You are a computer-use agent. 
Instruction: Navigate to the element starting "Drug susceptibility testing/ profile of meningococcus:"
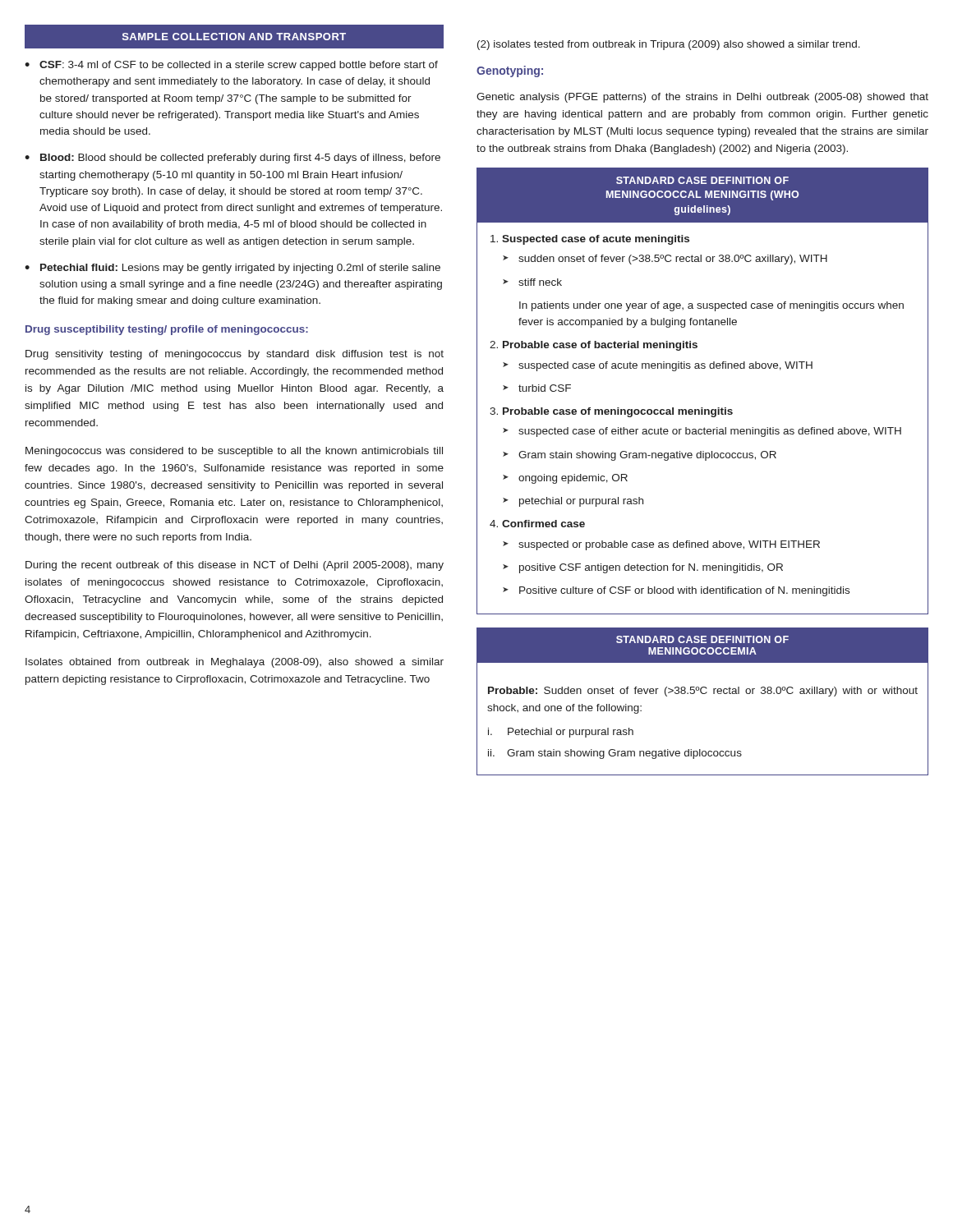tap(234, 329)
